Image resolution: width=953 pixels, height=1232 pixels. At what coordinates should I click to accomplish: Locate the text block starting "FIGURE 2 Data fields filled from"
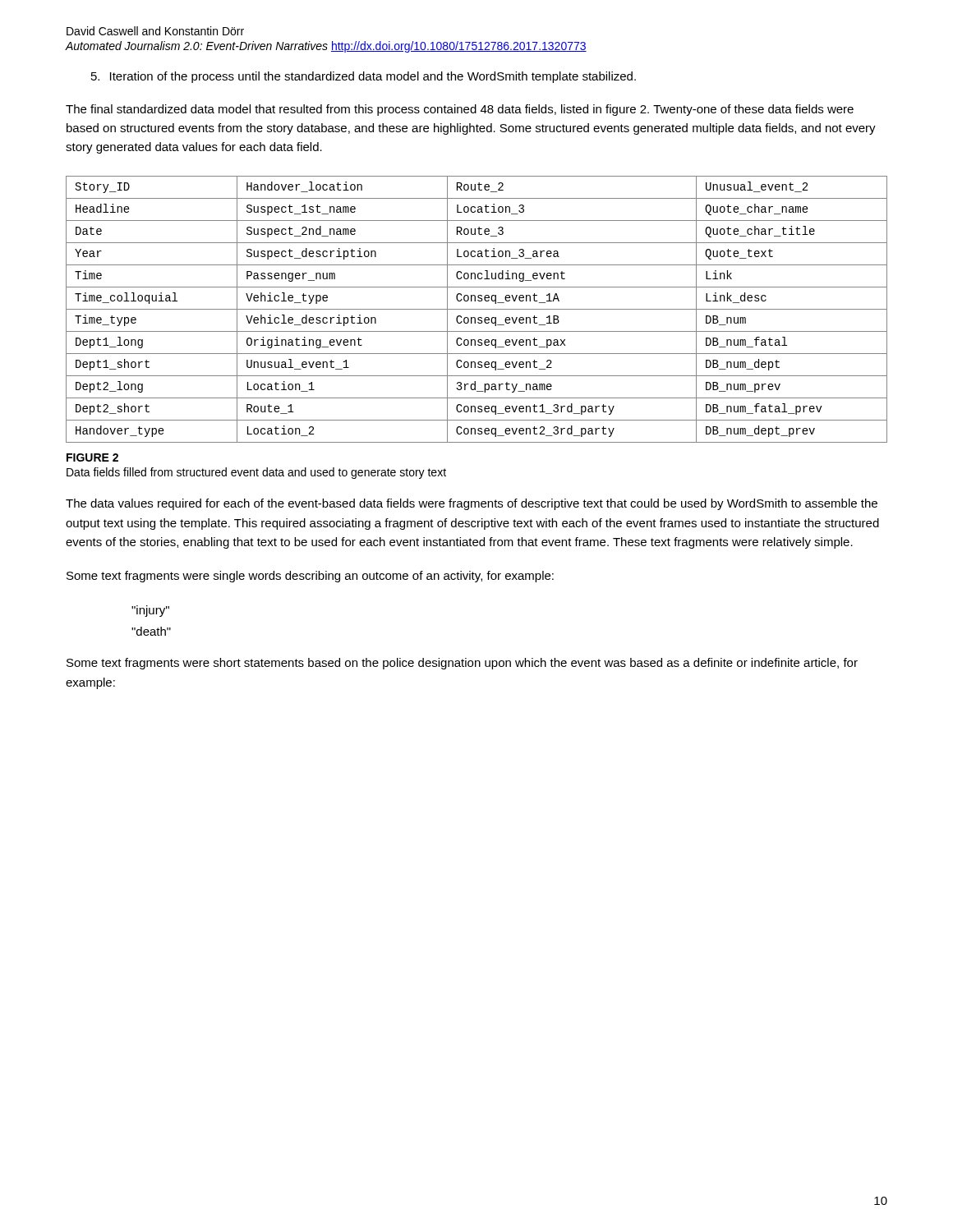pyautogui.click(x=92, y=457)
